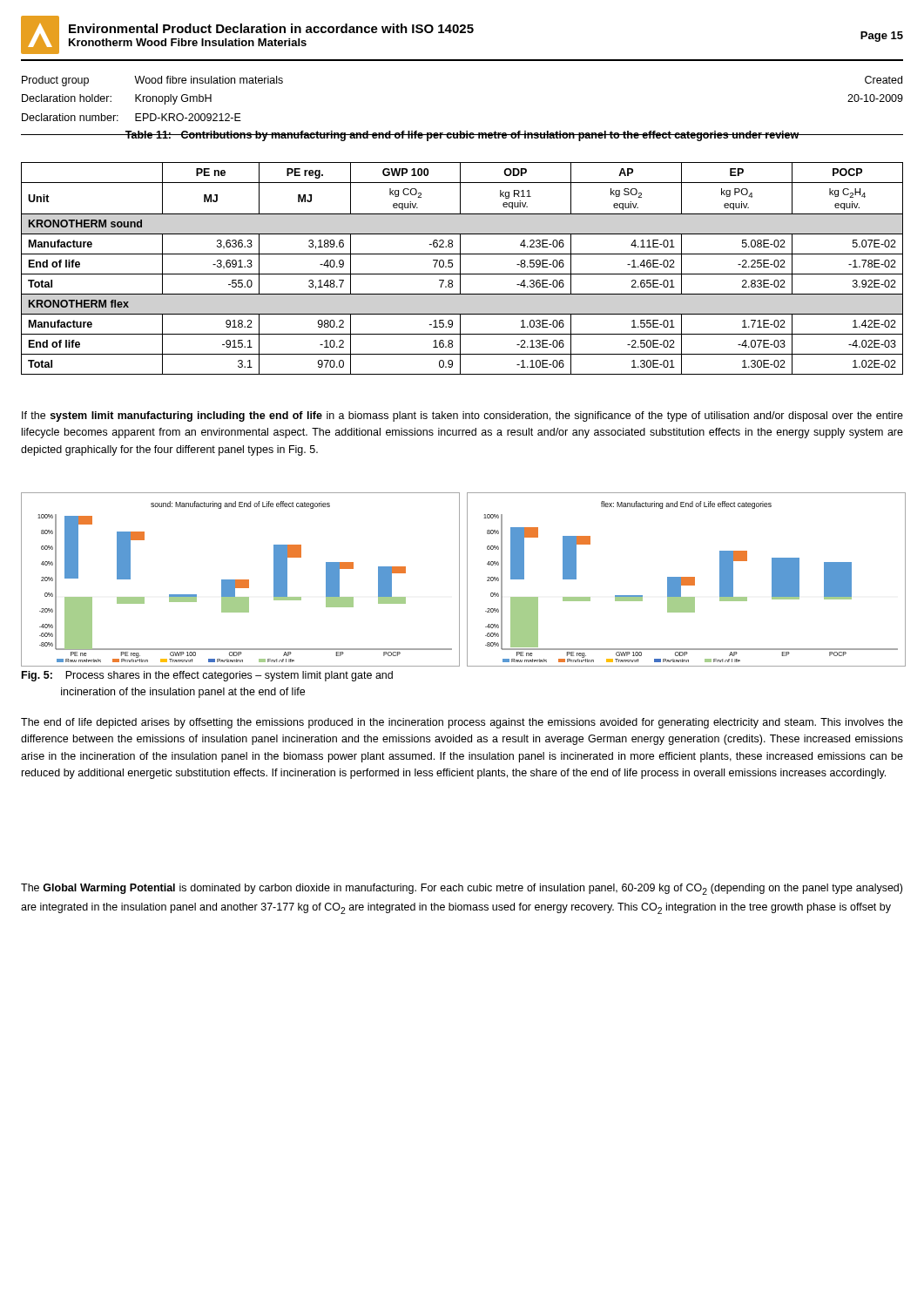Navigate to the passage starting "The Global Warming"
This screenshot has height=1307, width=924.
(x=462, y=898)
